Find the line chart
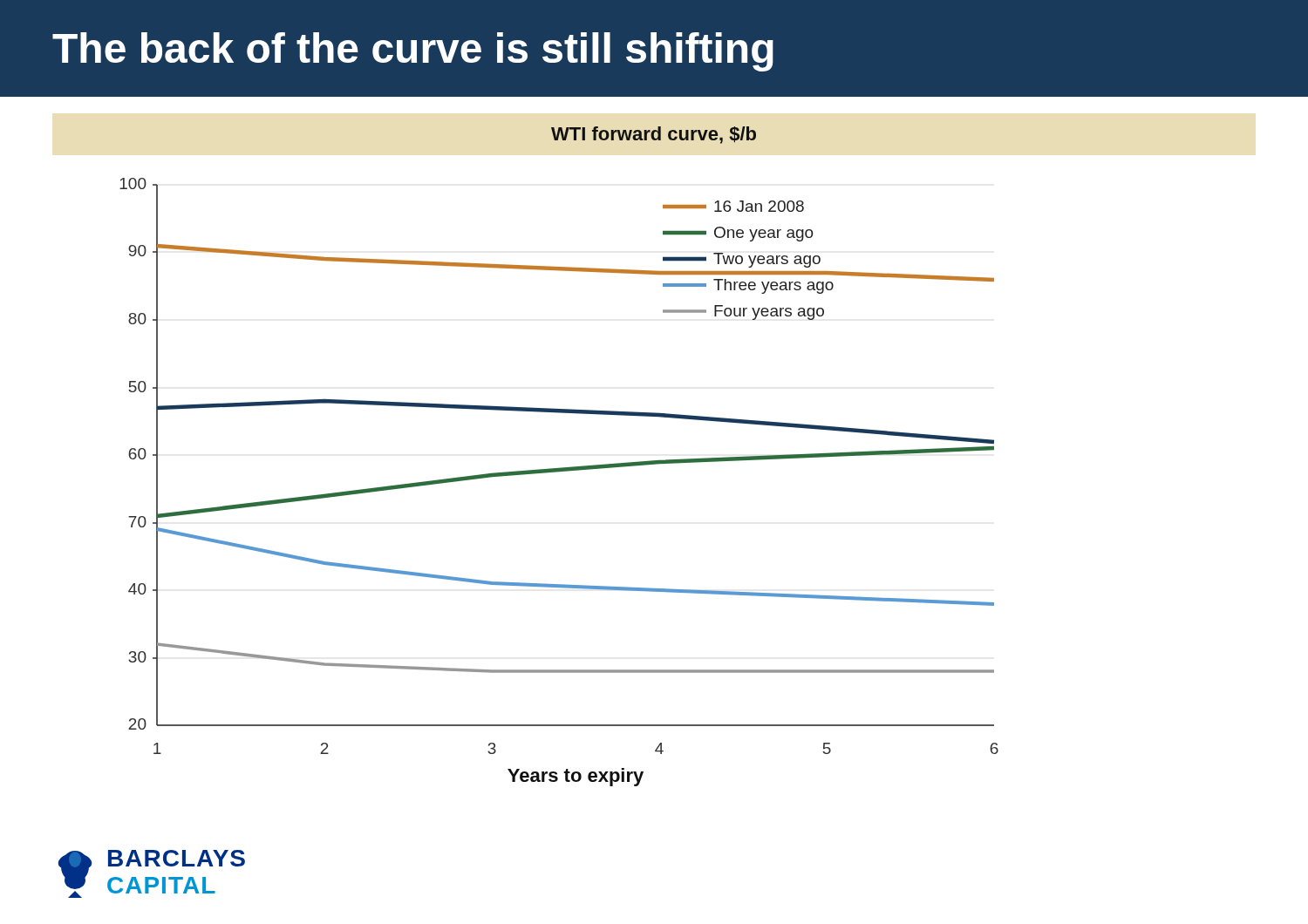Image resolution: width=1308 pixels, height=924 pixels. pos(654,458)
